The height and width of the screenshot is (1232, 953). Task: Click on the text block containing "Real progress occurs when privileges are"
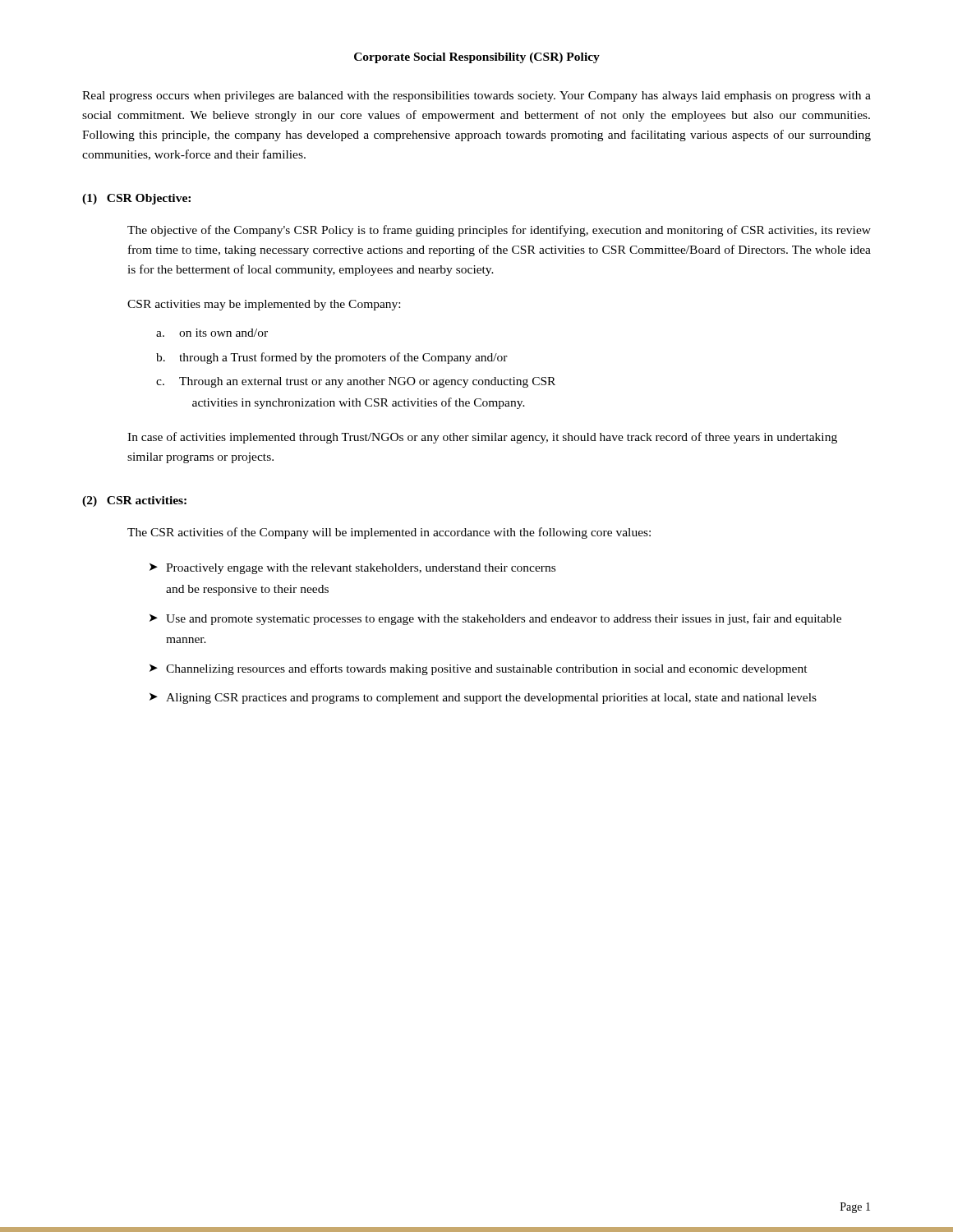(476, 124)
